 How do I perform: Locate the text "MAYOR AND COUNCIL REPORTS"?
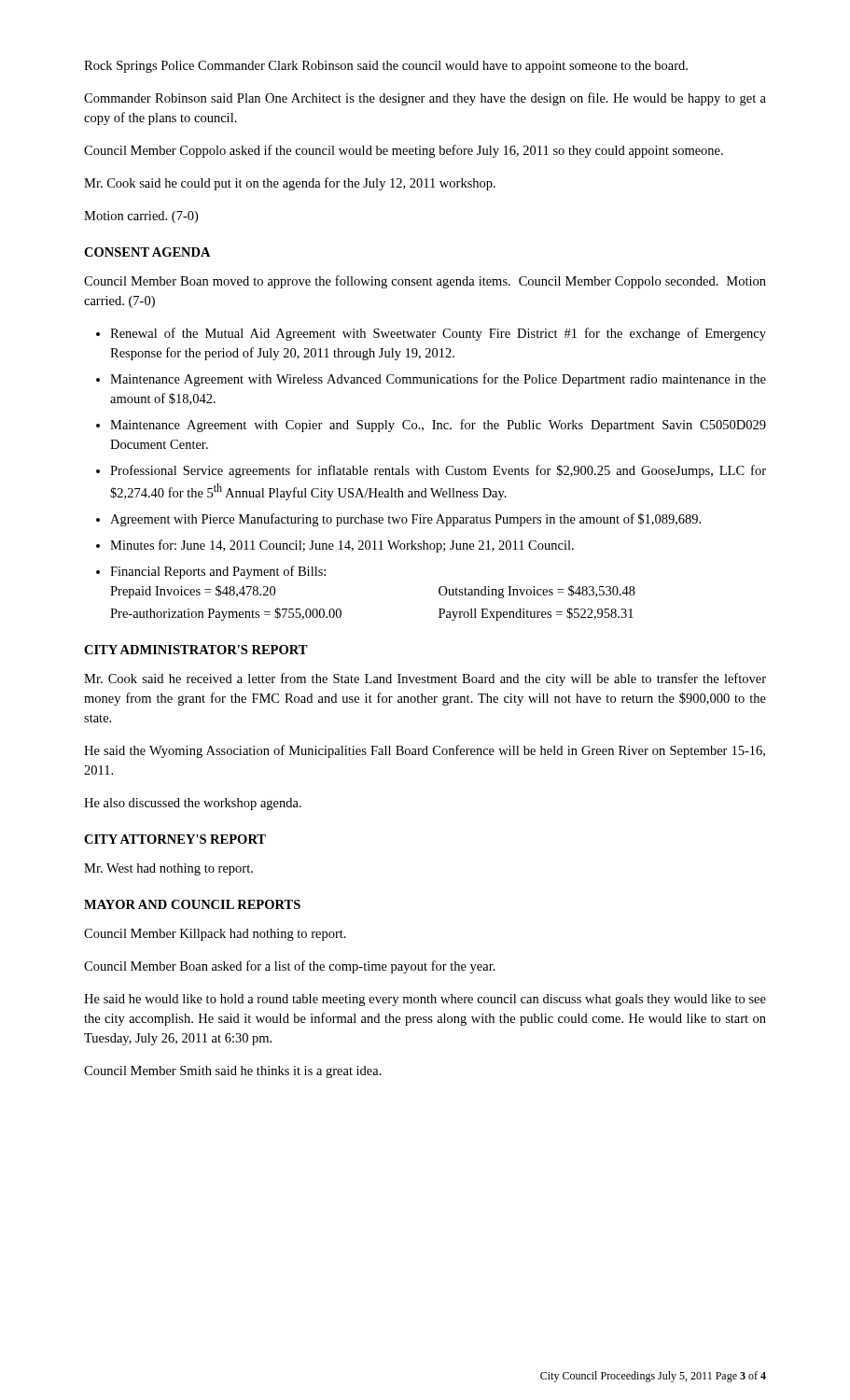[192, 904]
